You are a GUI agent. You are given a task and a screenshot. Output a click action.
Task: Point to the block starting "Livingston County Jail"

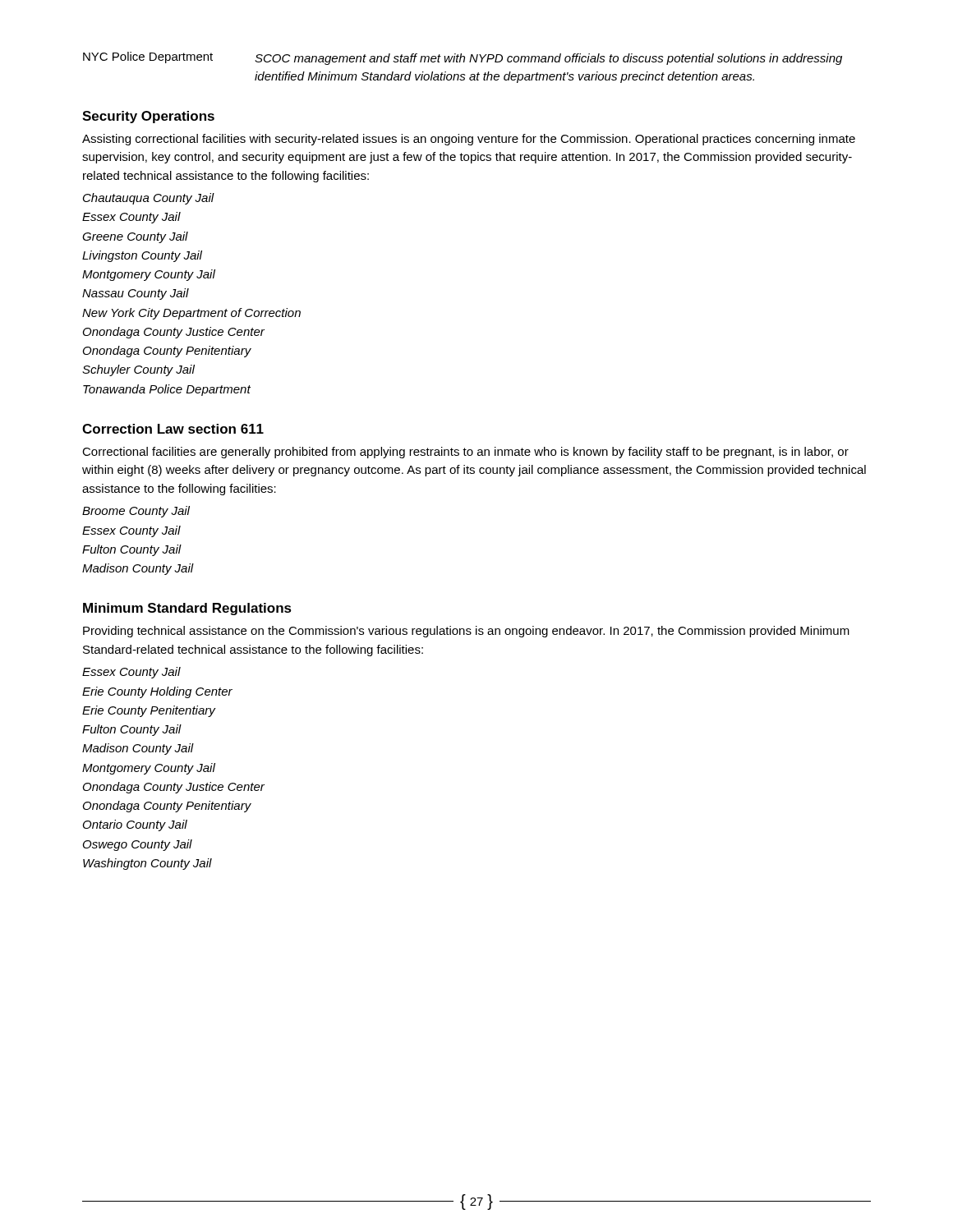coord(142,255)
